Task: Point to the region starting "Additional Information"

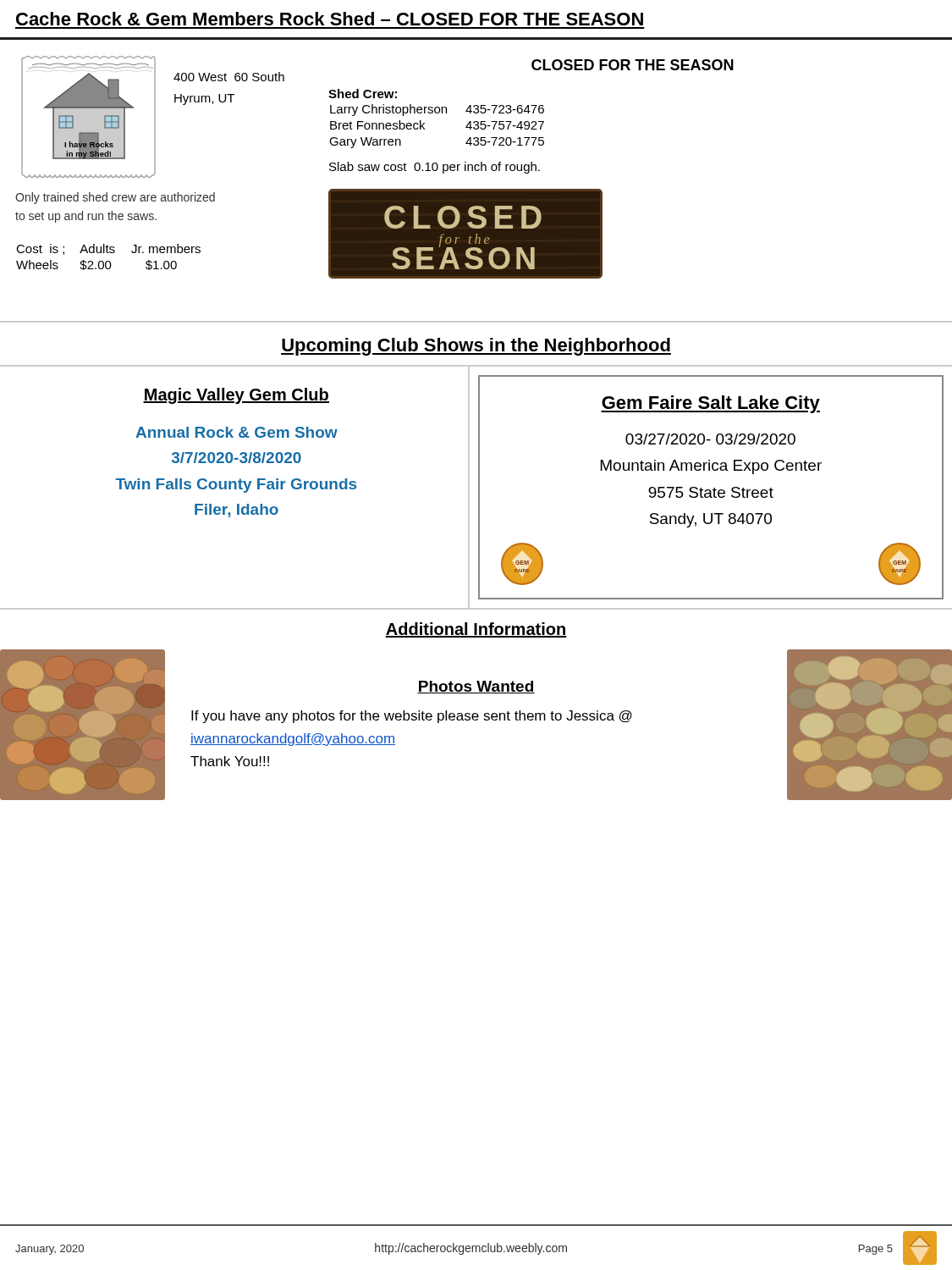Action: coord(476,629)
